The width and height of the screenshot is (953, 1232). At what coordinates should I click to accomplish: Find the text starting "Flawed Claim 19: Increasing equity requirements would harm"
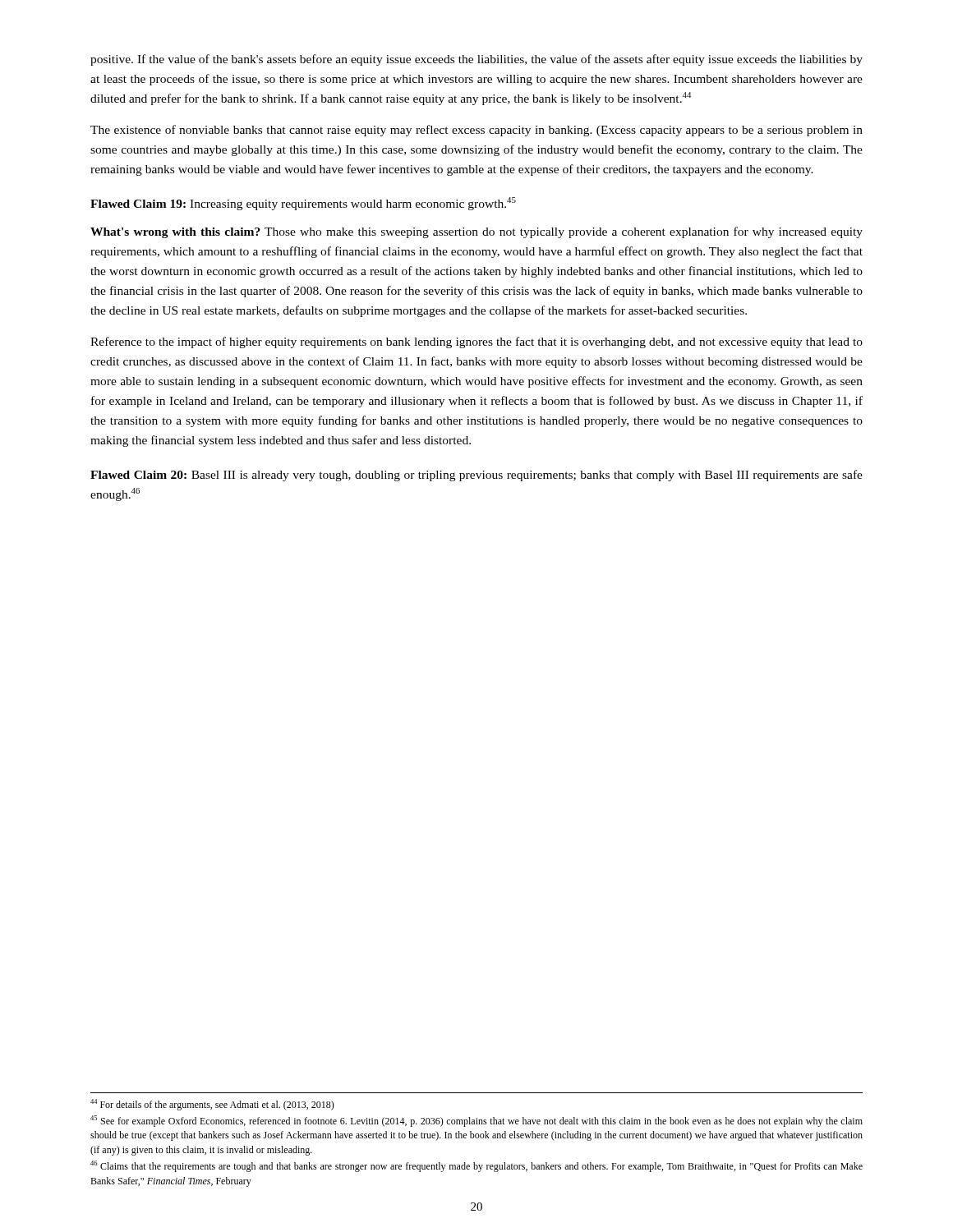coord(476,204)
